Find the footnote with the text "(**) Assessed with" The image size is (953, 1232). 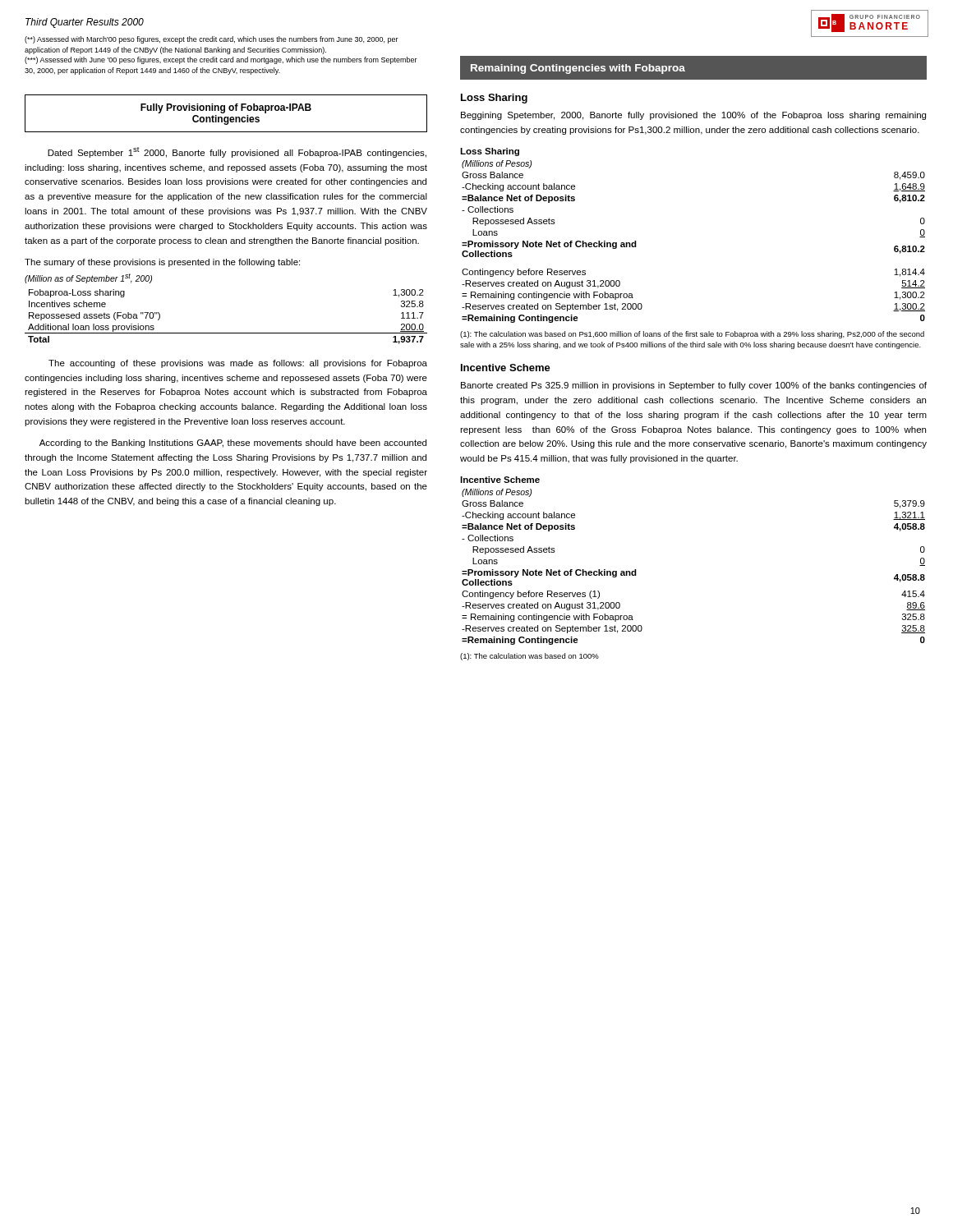(x=221, y=55)
